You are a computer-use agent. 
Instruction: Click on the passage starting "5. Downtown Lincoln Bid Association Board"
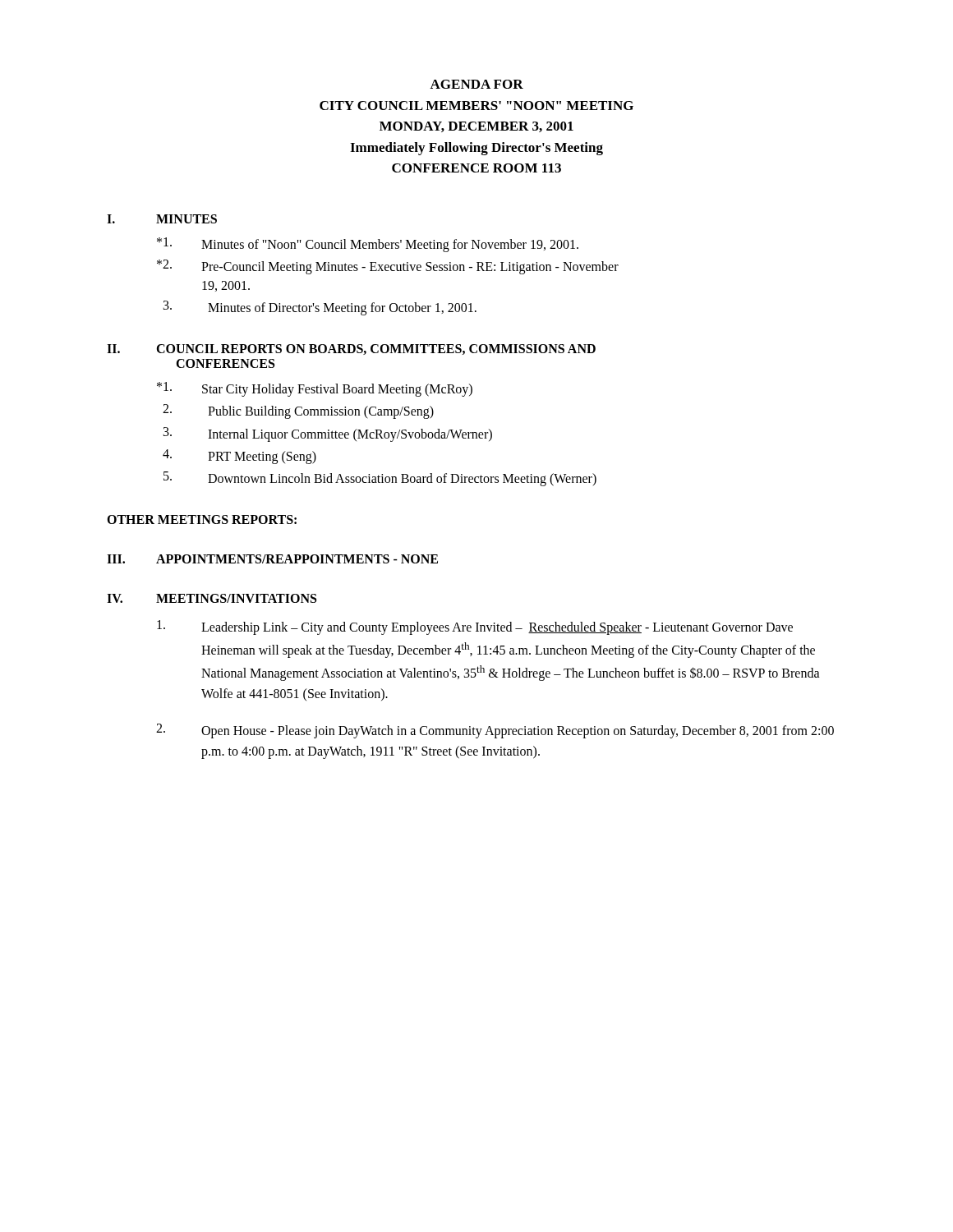[376, 479]
